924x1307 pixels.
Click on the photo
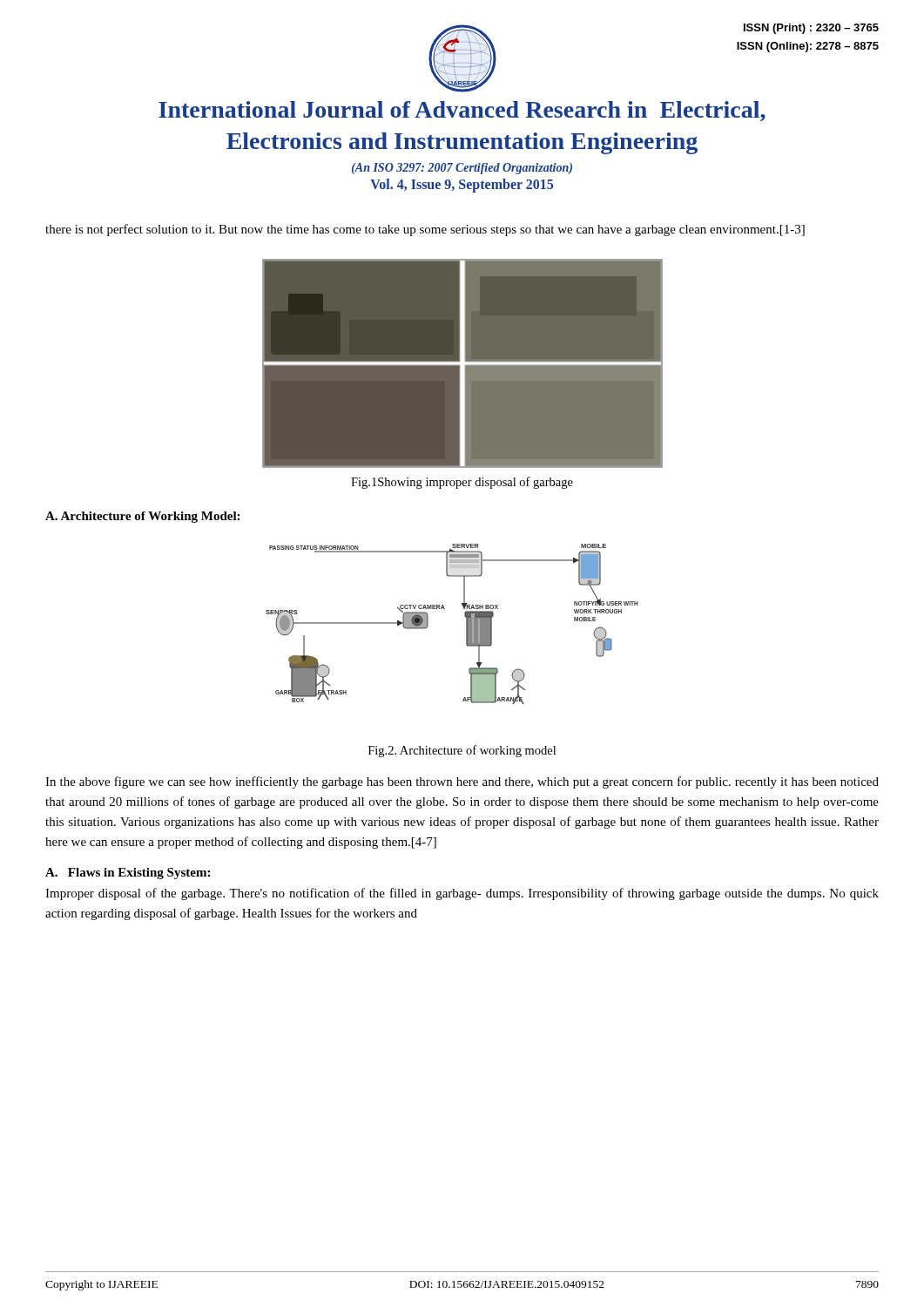[x=462, y=363]
